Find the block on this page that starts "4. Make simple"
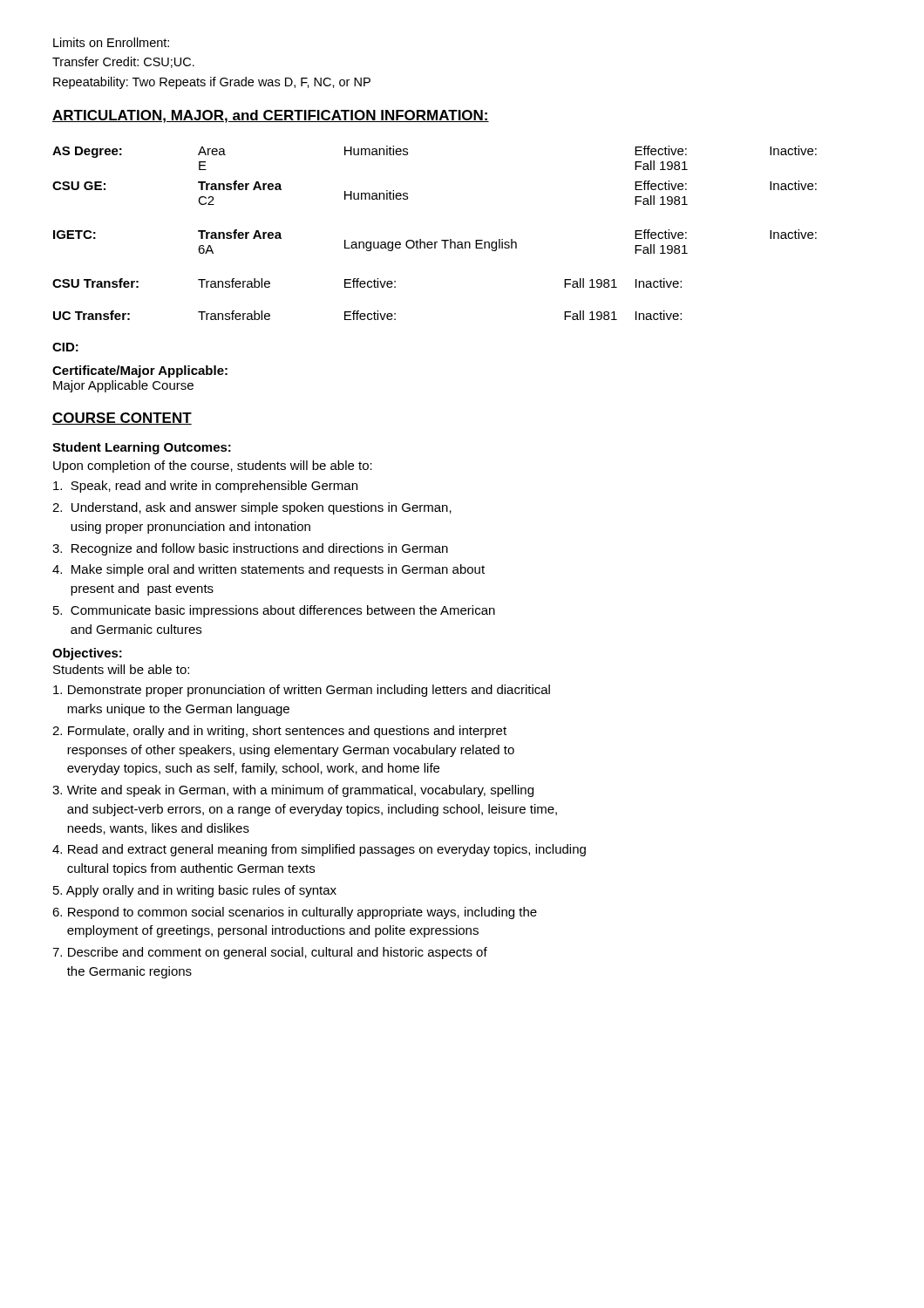The height and width of the screenshot is (1308, 924). coord(269,579)
